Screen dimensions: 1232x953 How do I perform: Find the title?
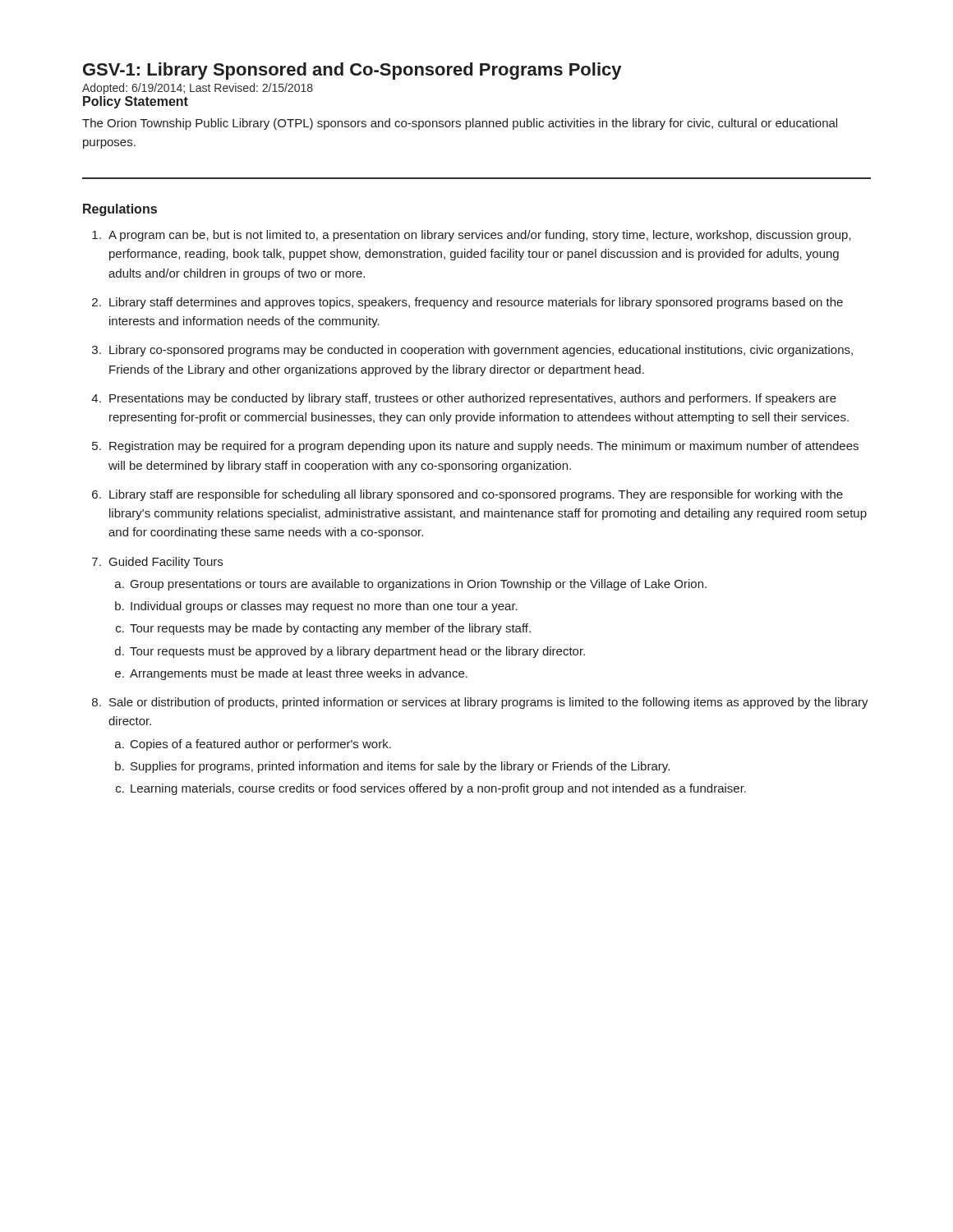pos(352,69)
